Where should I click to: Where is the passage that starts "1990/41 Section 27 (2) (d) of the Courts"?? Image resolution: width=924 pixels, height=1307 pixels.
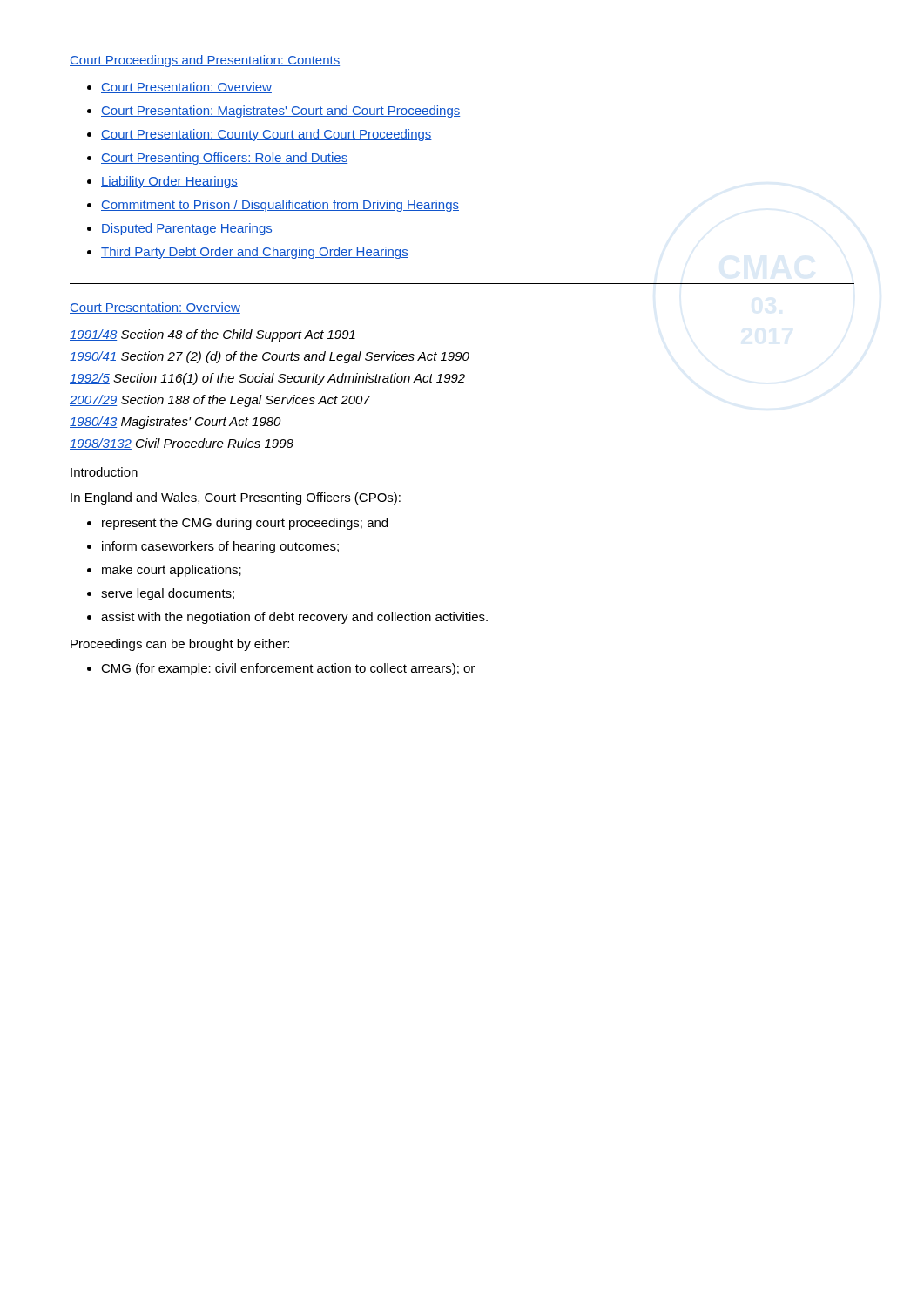[x=269, y=356]
